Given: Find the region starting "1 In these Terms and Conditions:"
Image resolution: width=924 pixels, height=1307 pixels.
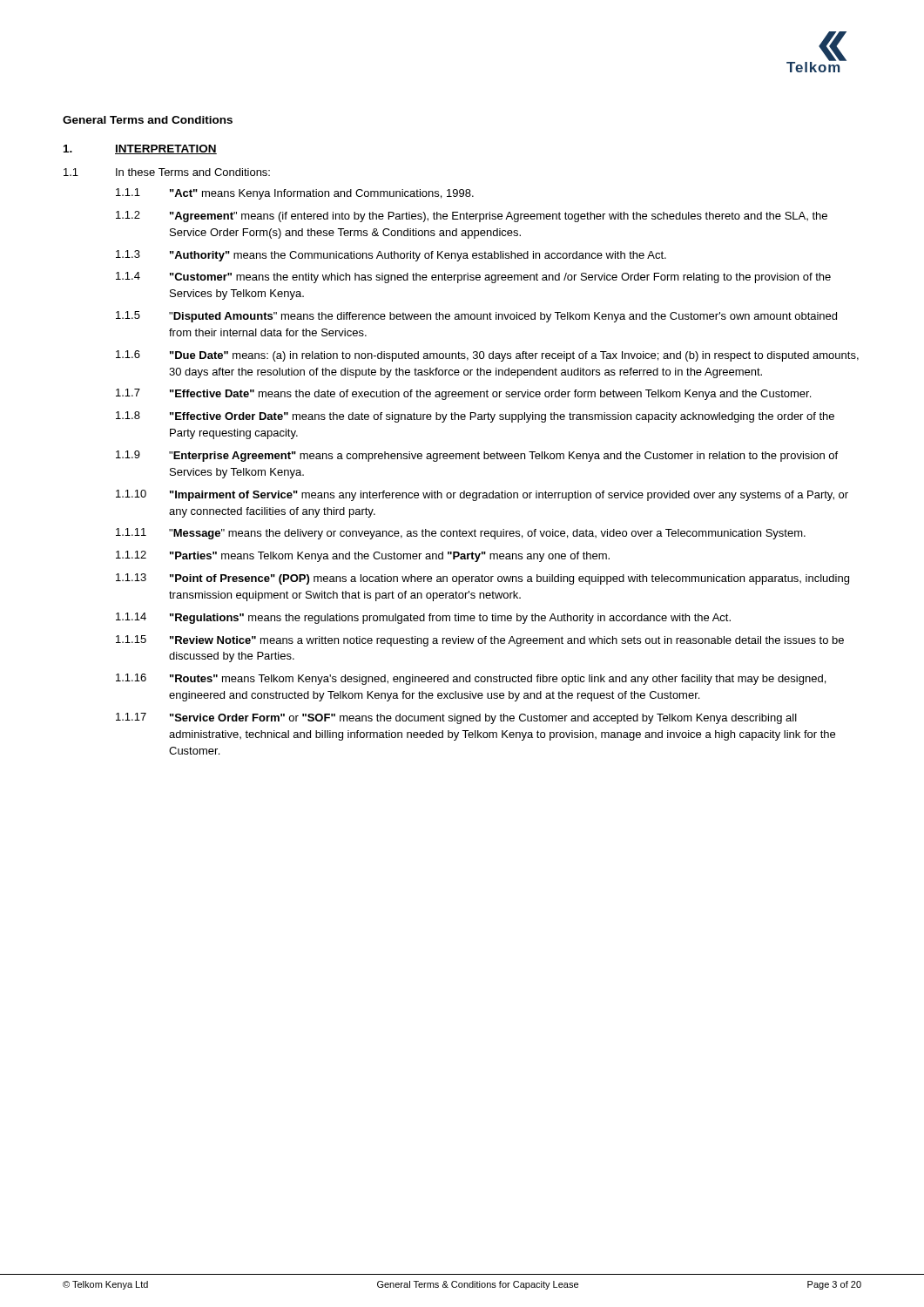Looking at the screenshot, I should (x=167, y=172).
